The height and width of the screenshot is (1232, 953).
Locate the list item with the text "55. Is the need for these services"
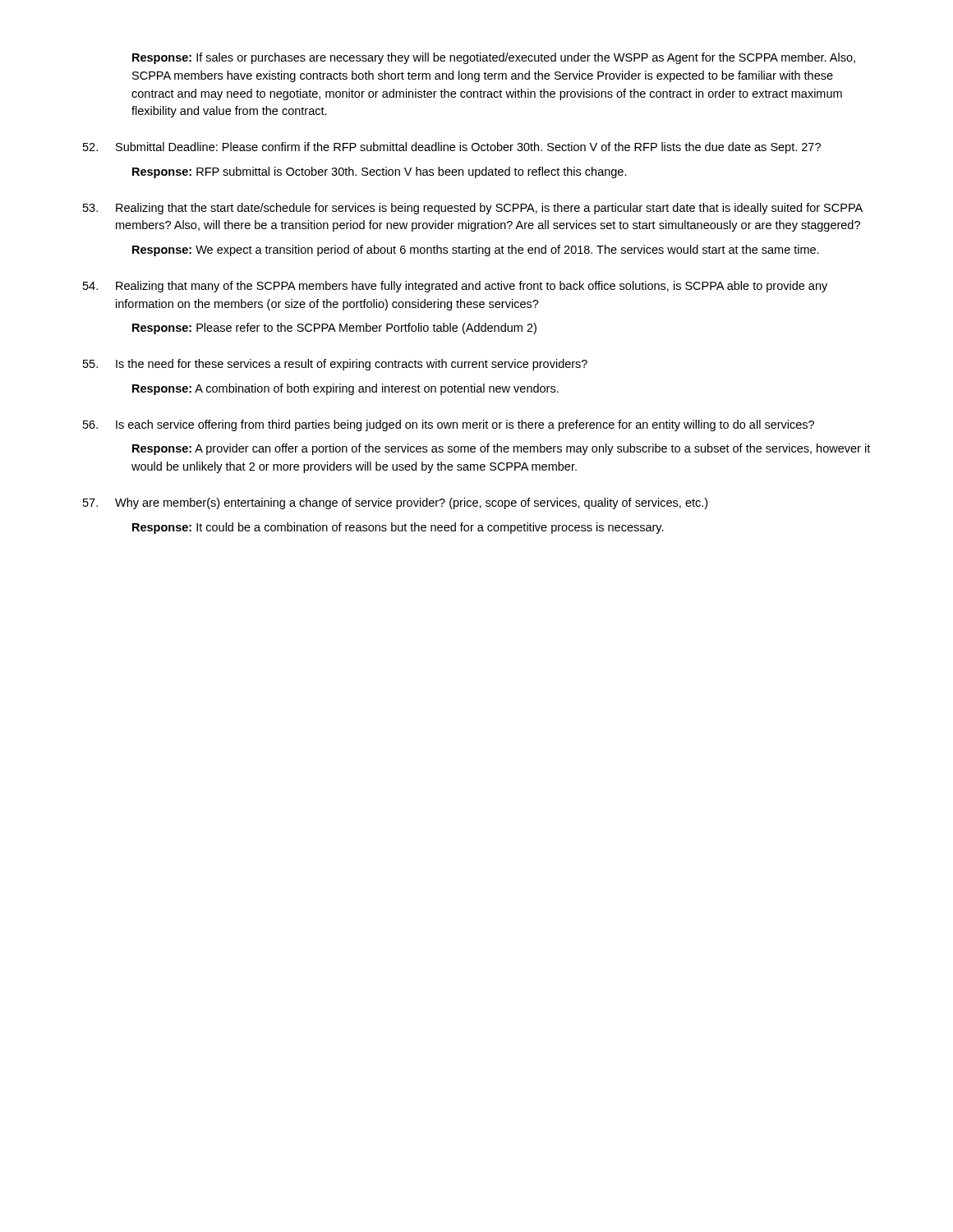(476, 365)
